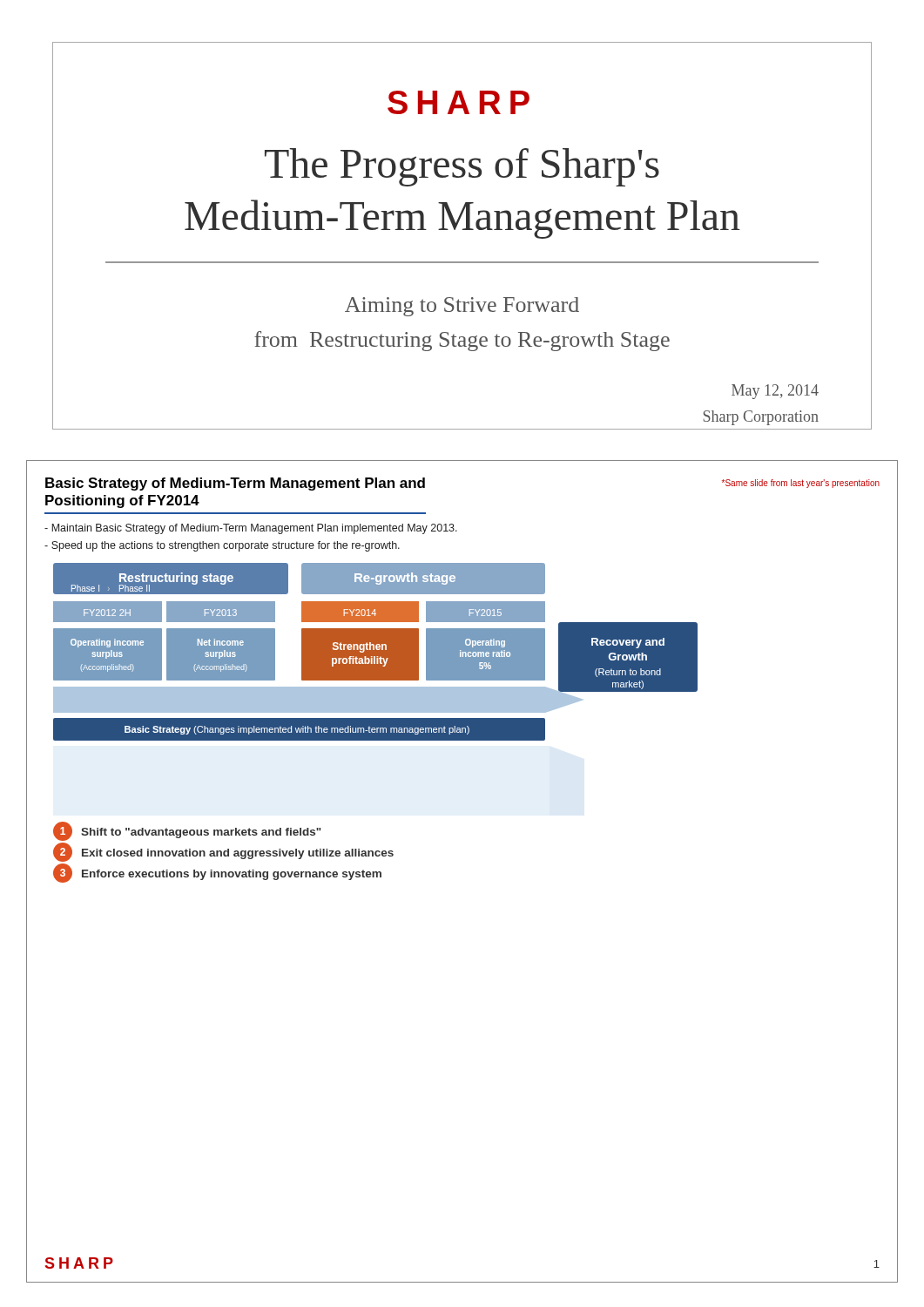Viewport: 924px width, 1307px height.
Task: Select the section header with the text "Basic Strategy of"
Action: point(235,492)
